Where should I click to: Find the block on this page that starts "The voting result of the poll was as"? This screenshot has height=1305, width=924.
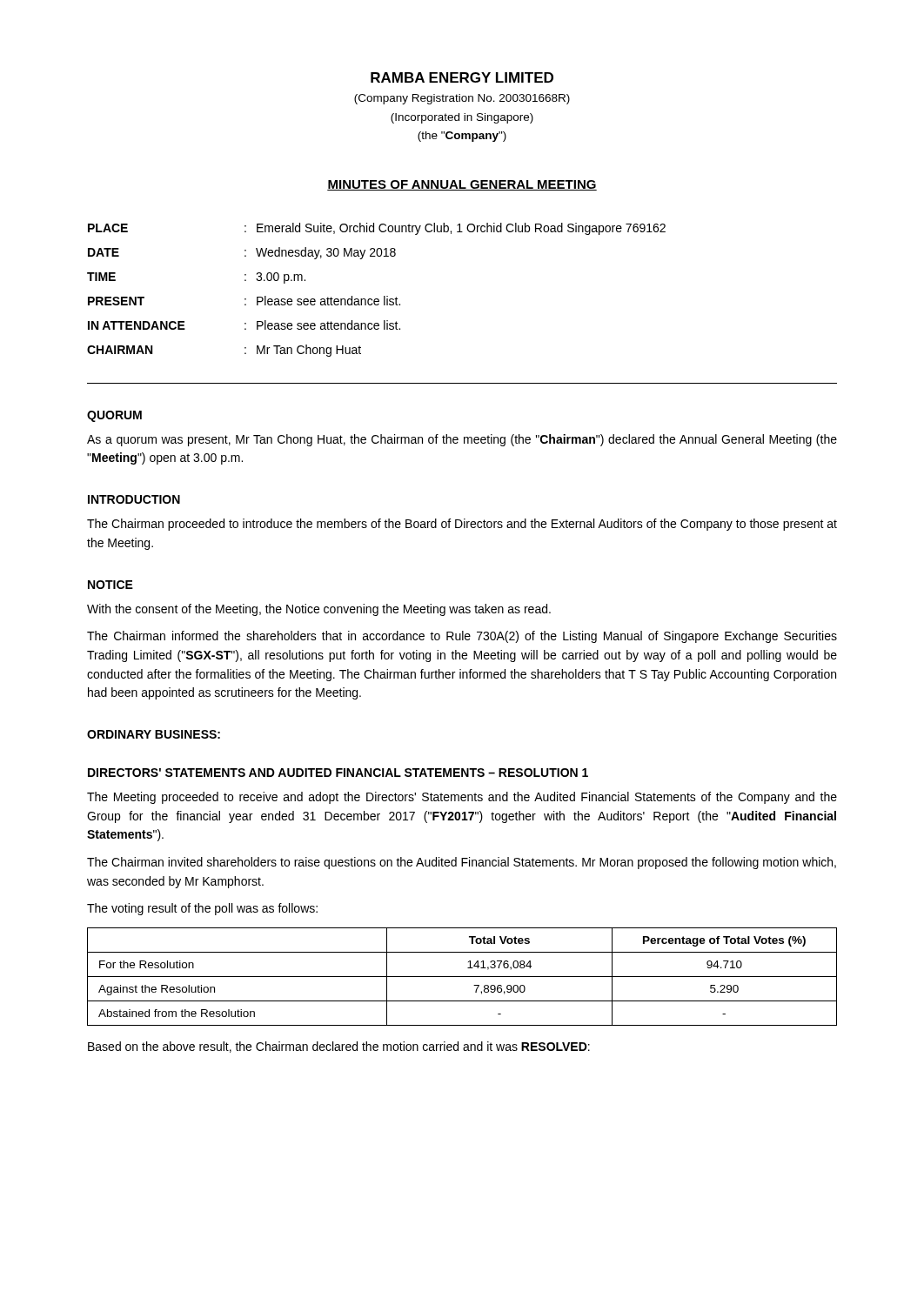(x=203, y=909)
